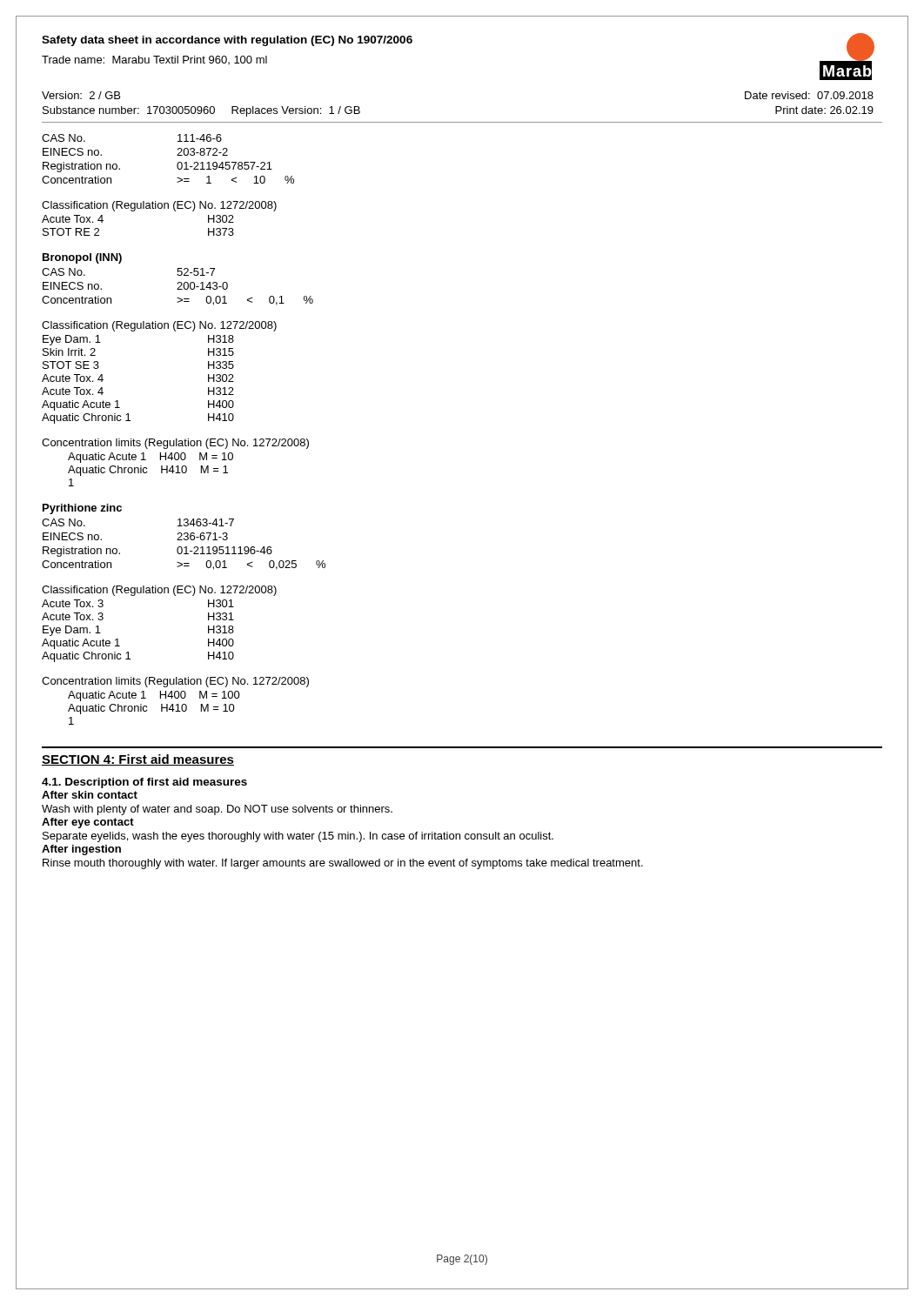Locate the text block starting "Pyrithione zinc CAS"

click(x=82, y=509)
